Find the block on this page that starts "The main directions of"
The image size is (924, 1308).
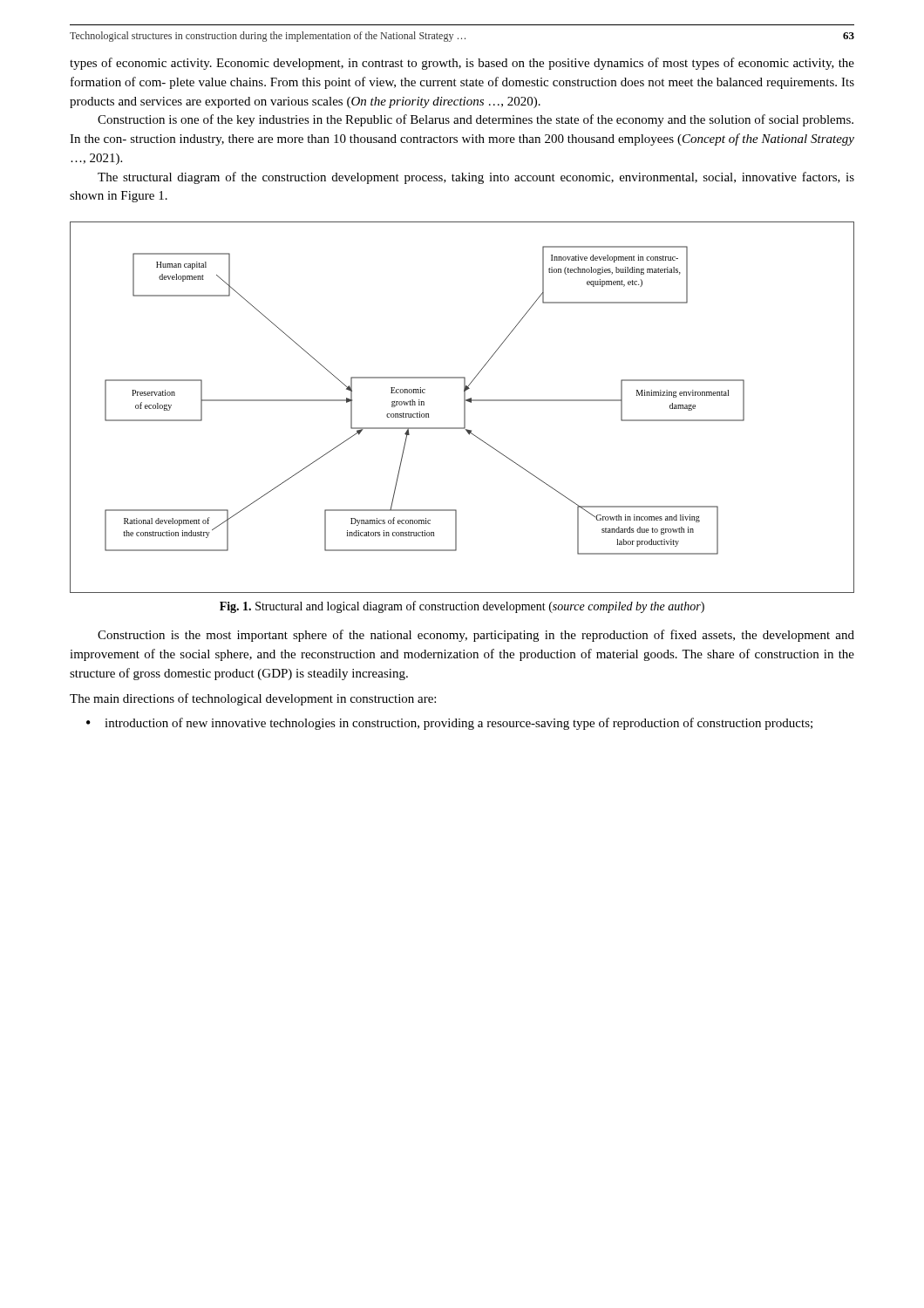253,699
